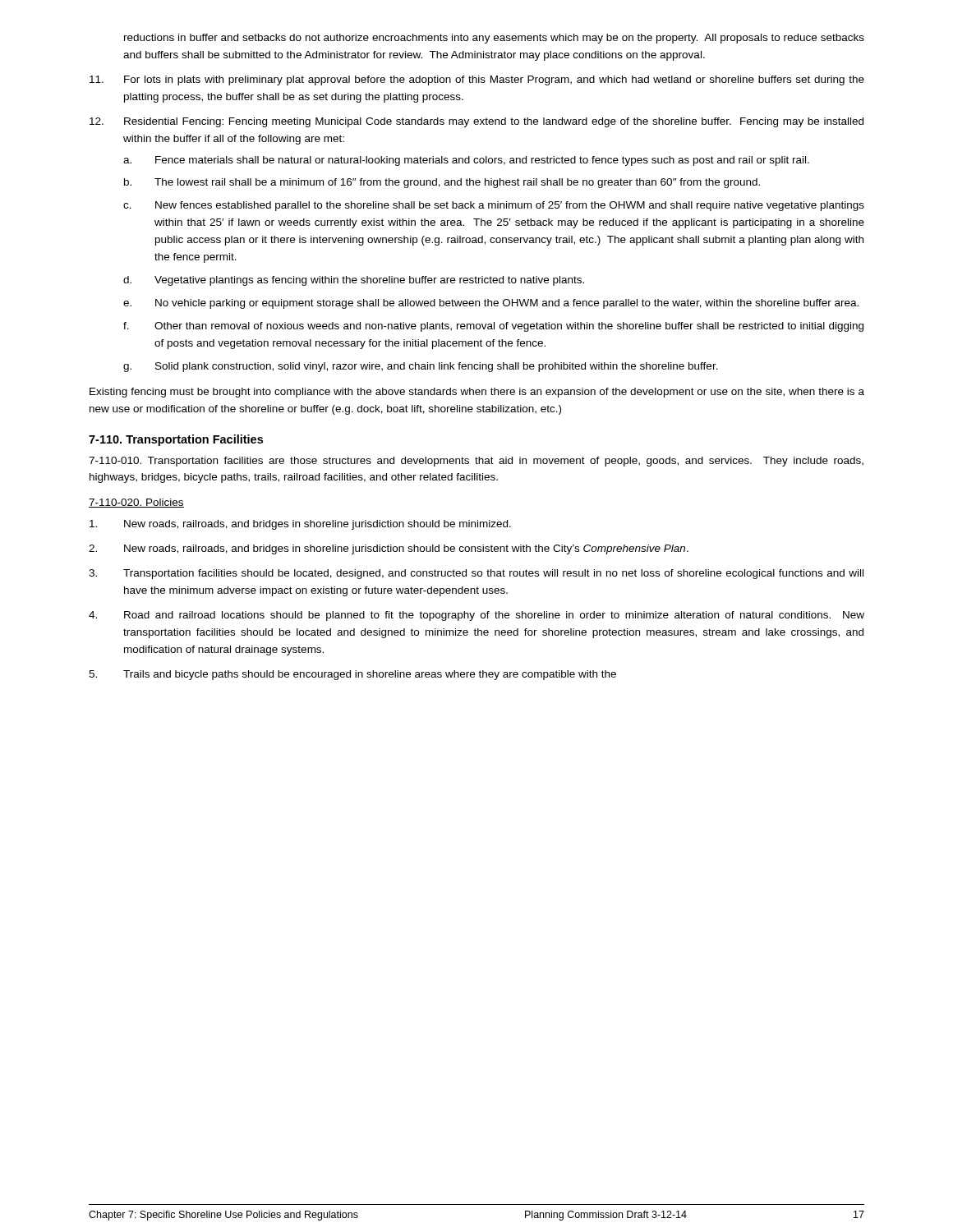Screen dimensions: 1232x953
Task: Select the list item that reads "b. The lowest"
Action: pos(494,183)
